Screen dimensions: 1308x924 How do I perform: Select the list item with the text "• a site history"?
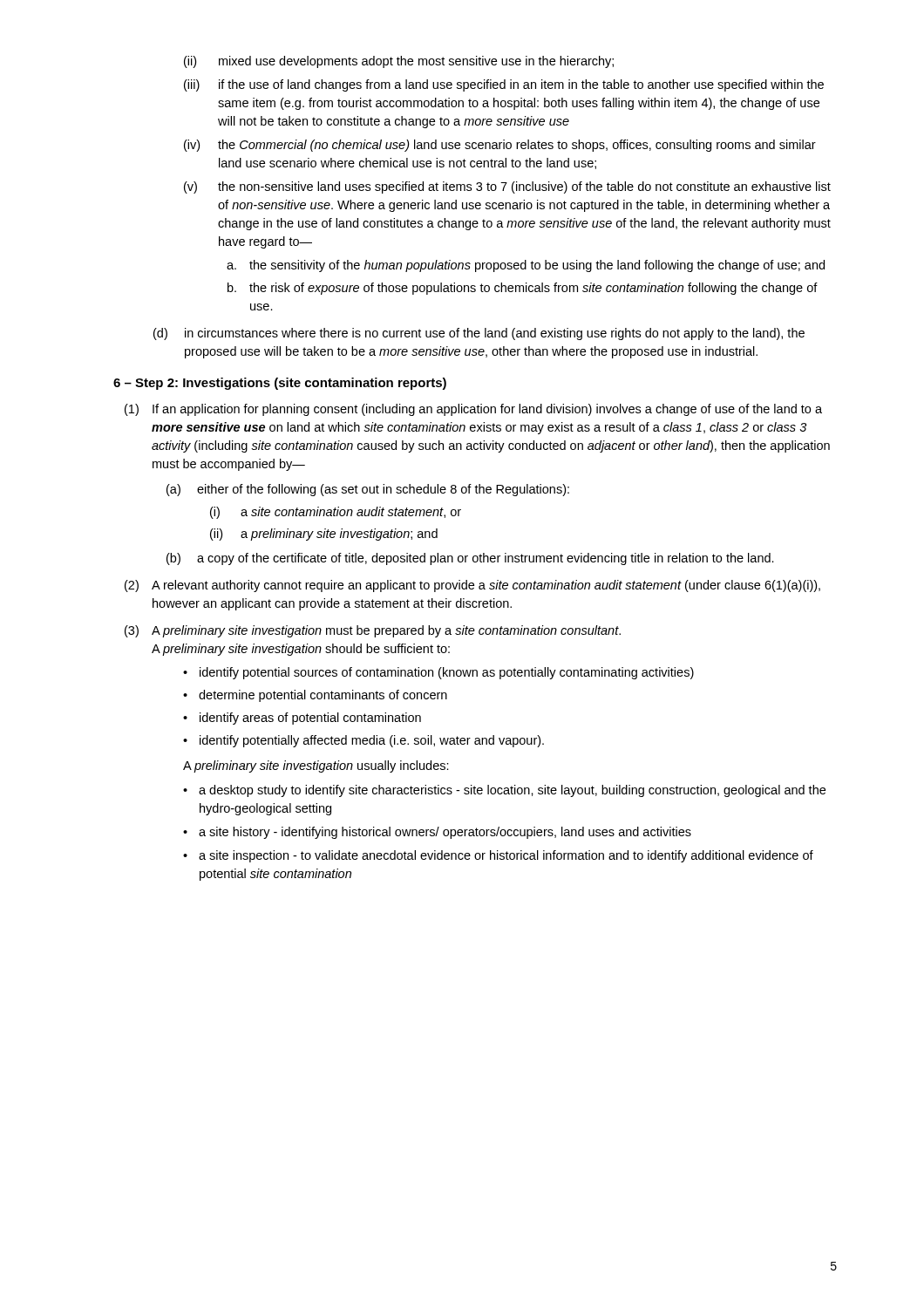tap(437, 832)
